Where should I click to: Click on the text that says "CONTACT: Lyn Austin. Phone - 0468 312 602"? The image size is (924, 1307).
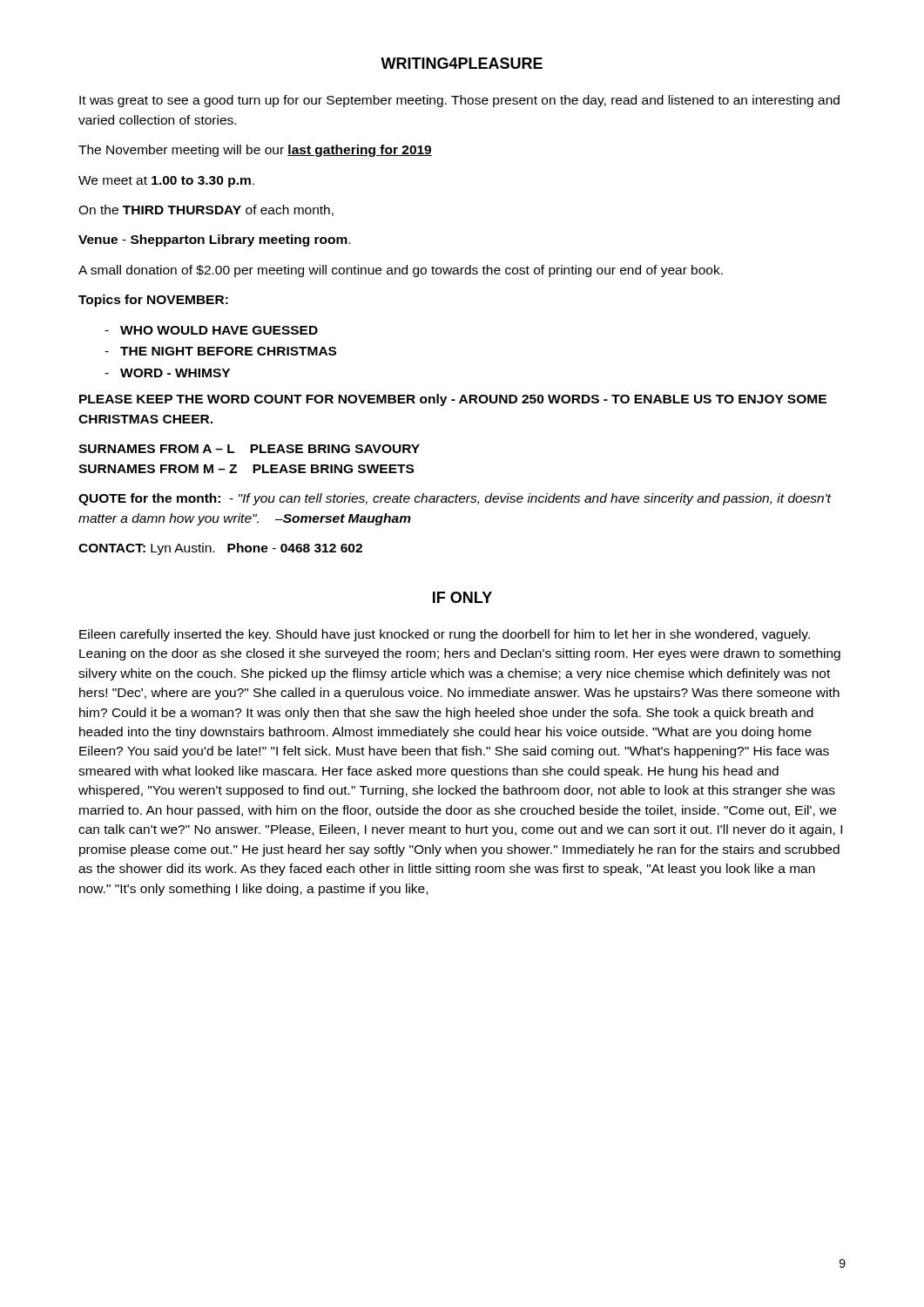[221, 548]
